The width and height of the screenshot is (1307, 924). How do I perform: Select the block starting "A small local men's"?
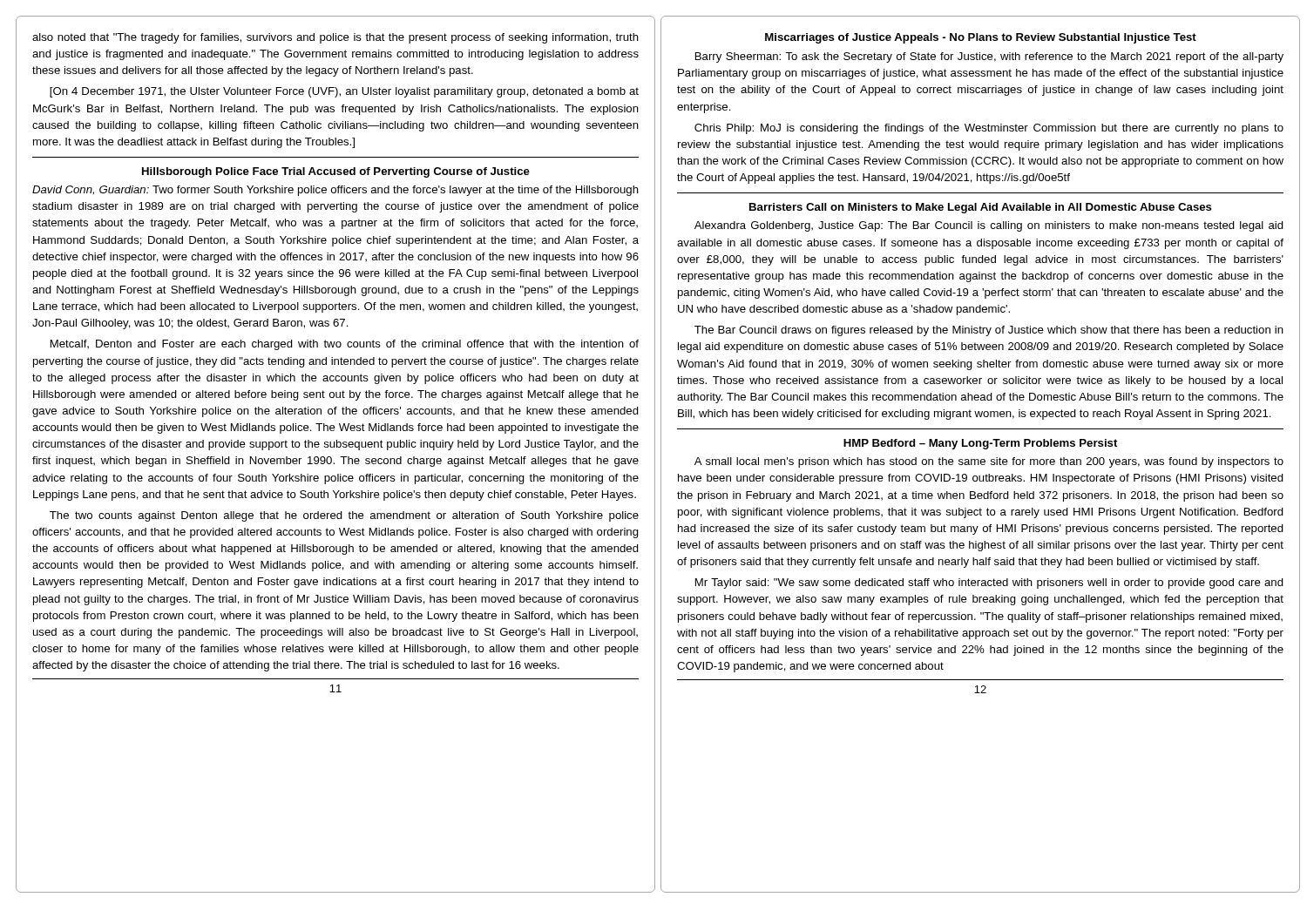(x=980, y=564)
